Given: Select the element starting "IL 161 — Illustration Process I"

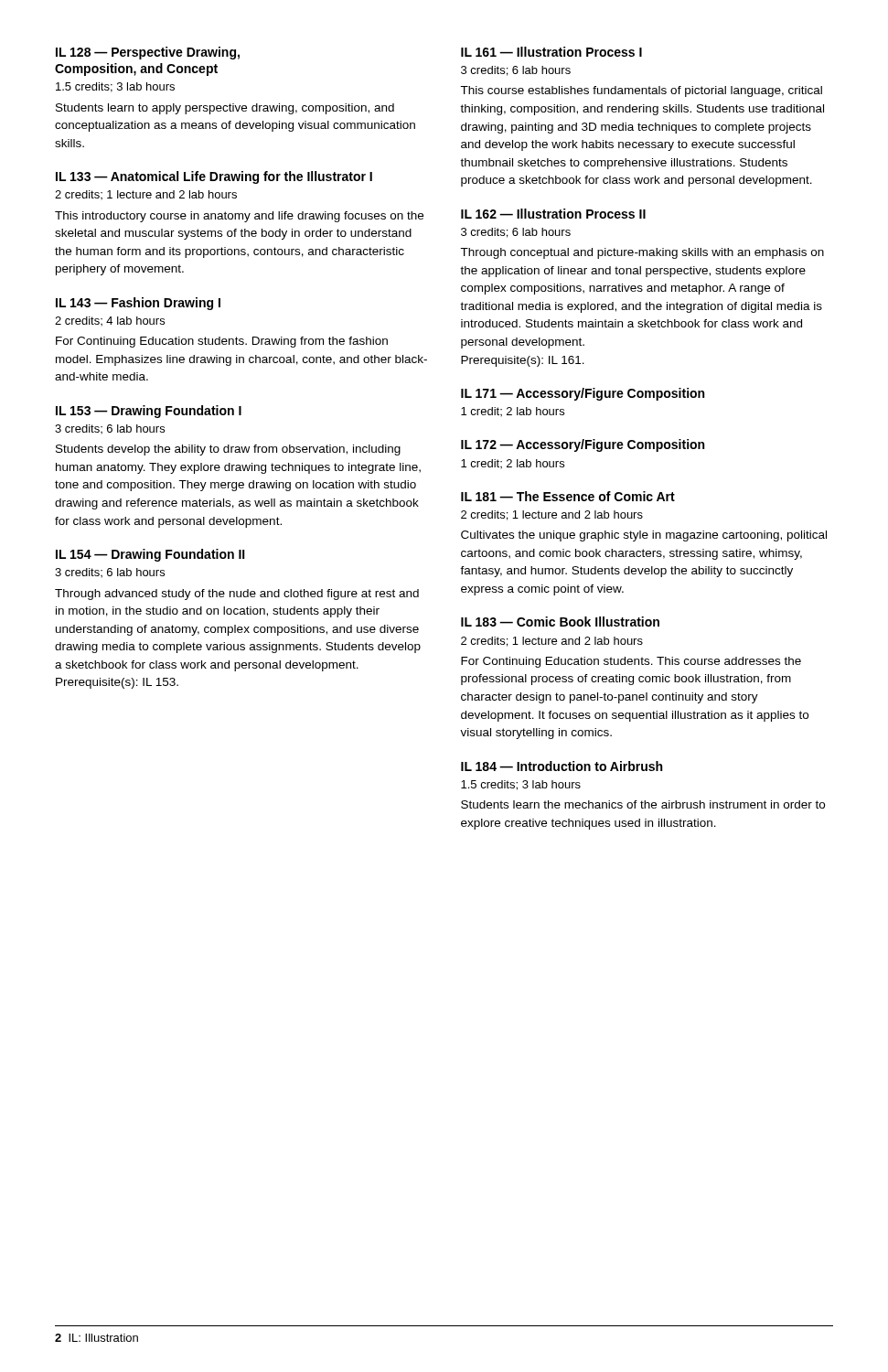Looking at the screenshot, I should 551,52.
